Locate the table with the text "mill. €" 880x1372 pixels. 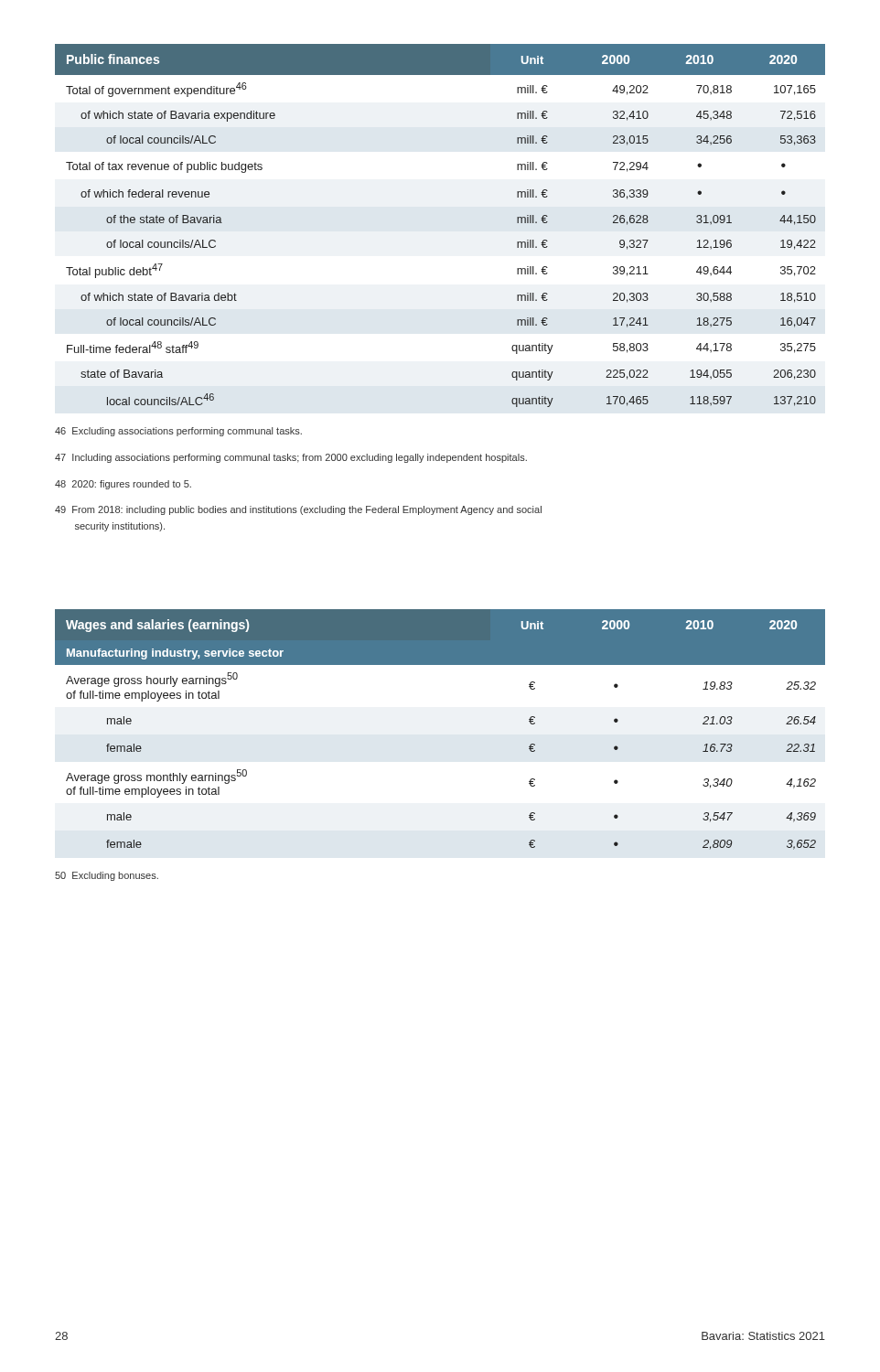(x=440, y=229)
